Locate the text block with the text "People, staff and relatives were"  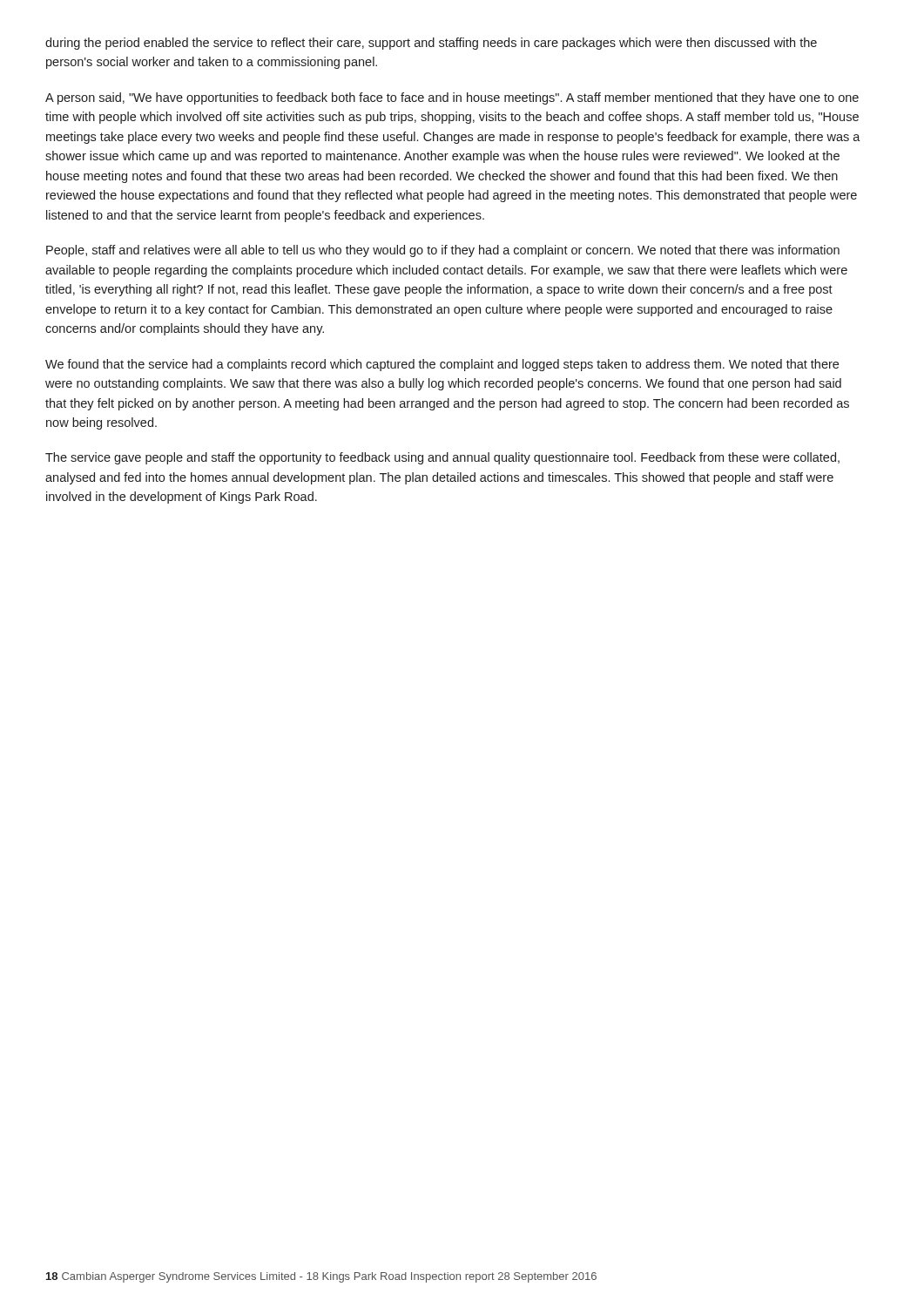(x=446, y=289)
